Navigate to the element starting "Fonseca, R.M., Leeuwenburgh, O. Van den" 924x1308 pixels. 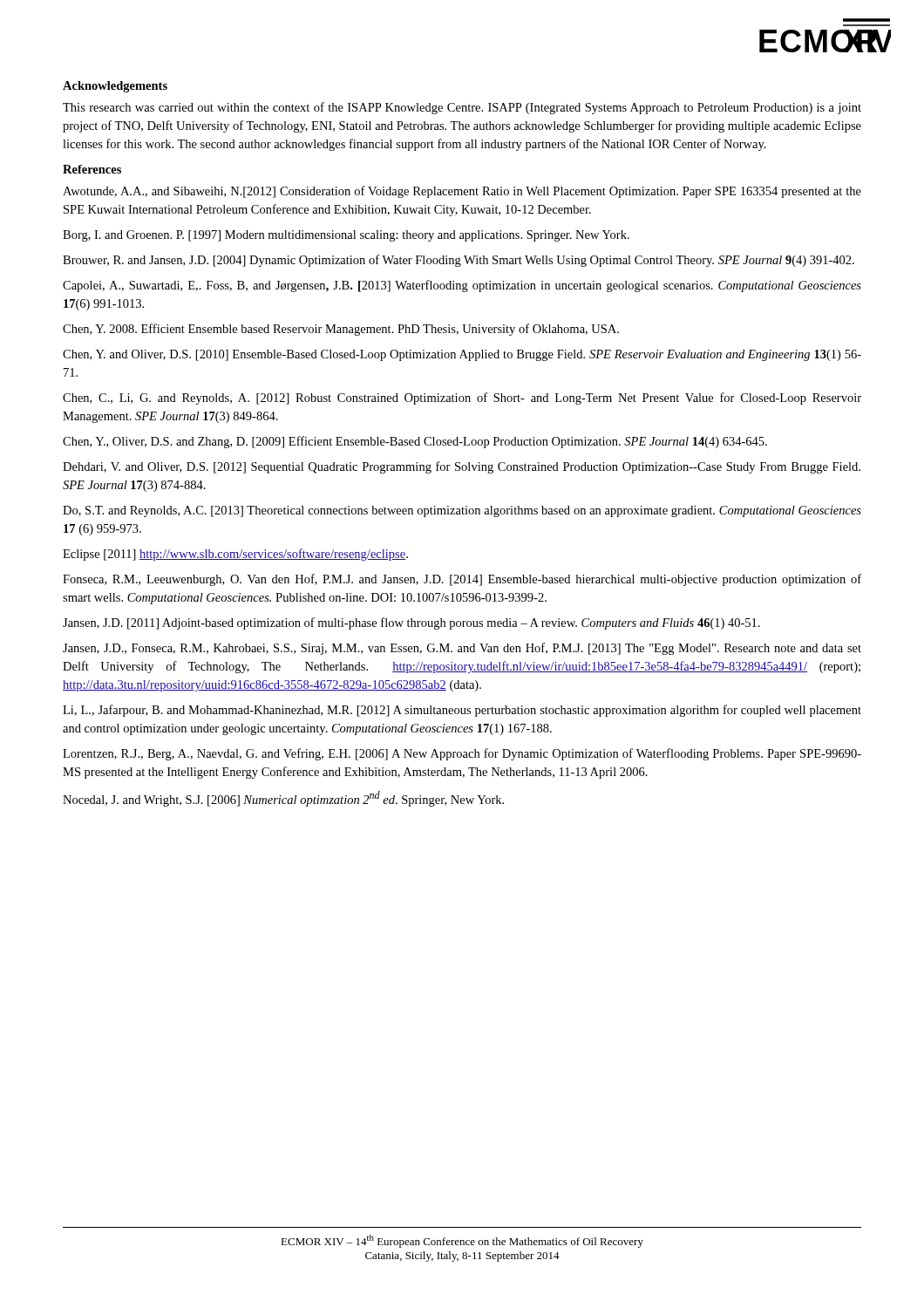tap(462, 588)
